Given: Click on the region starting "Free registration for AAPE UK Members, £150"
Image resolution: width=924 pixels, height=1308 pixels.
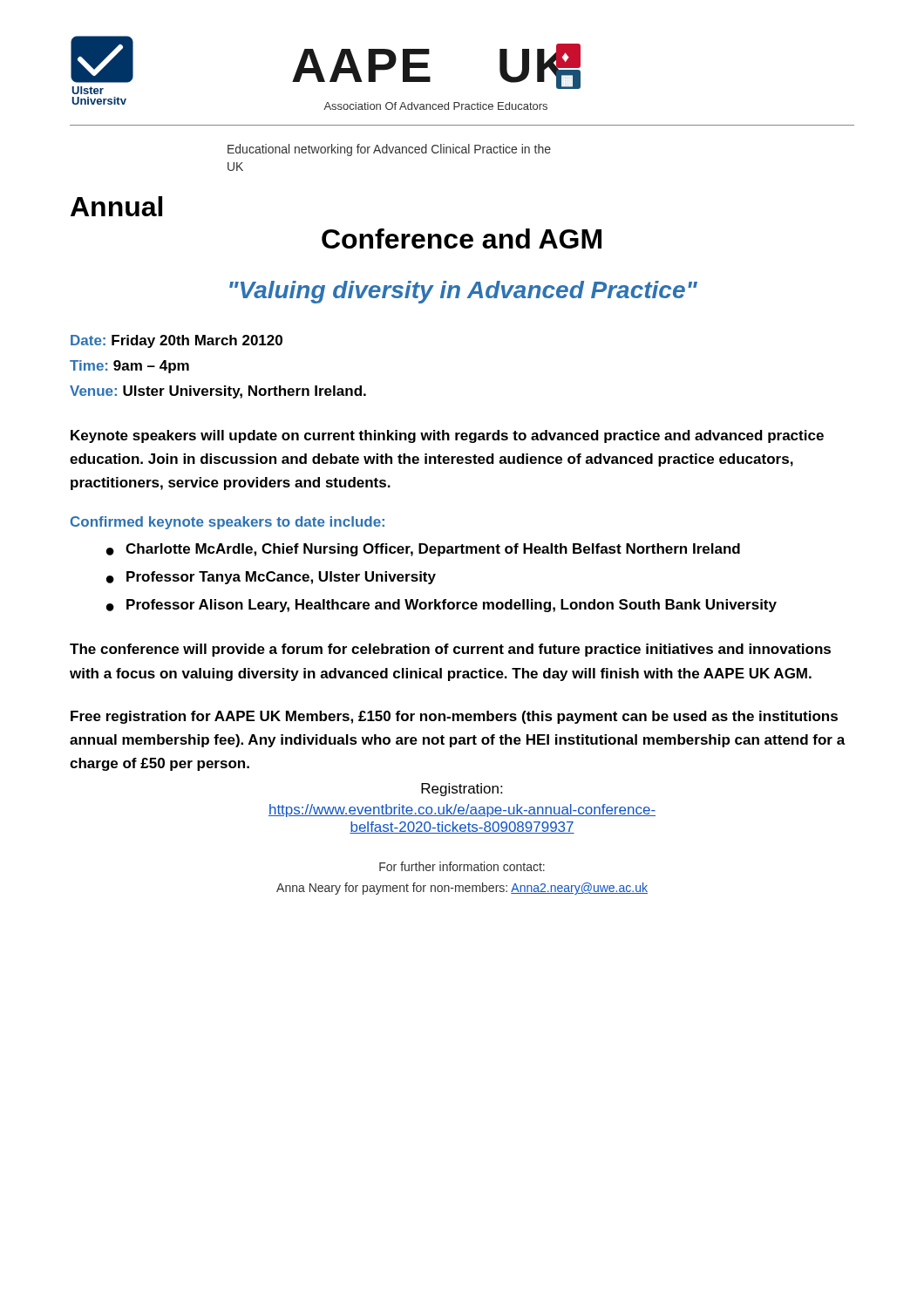Looking at the screenshot, I should (x=457, y=740).
